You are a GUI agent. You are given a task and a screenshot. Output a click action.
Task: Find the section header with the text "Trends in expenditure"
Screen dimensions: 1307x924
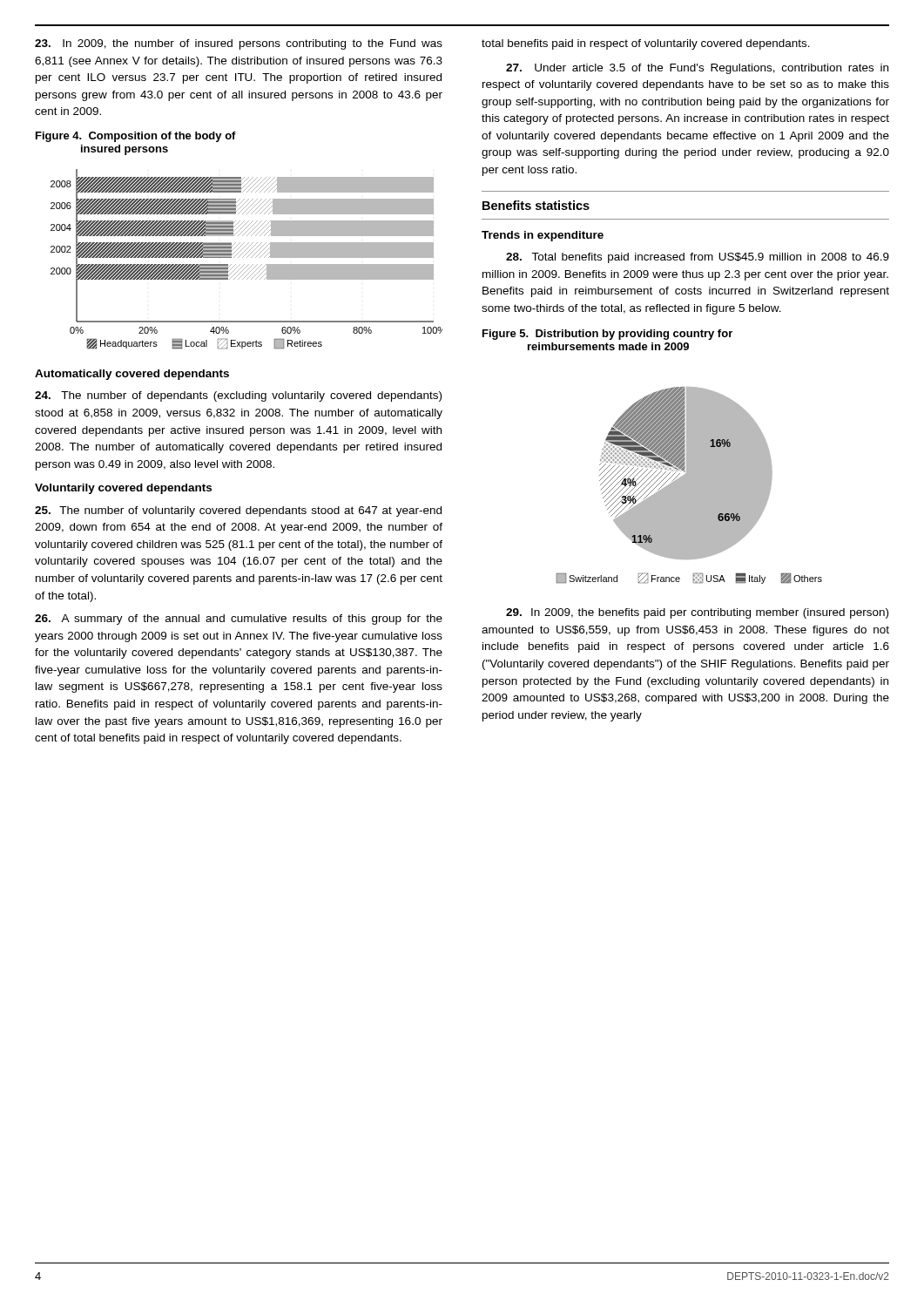(543, 236)
